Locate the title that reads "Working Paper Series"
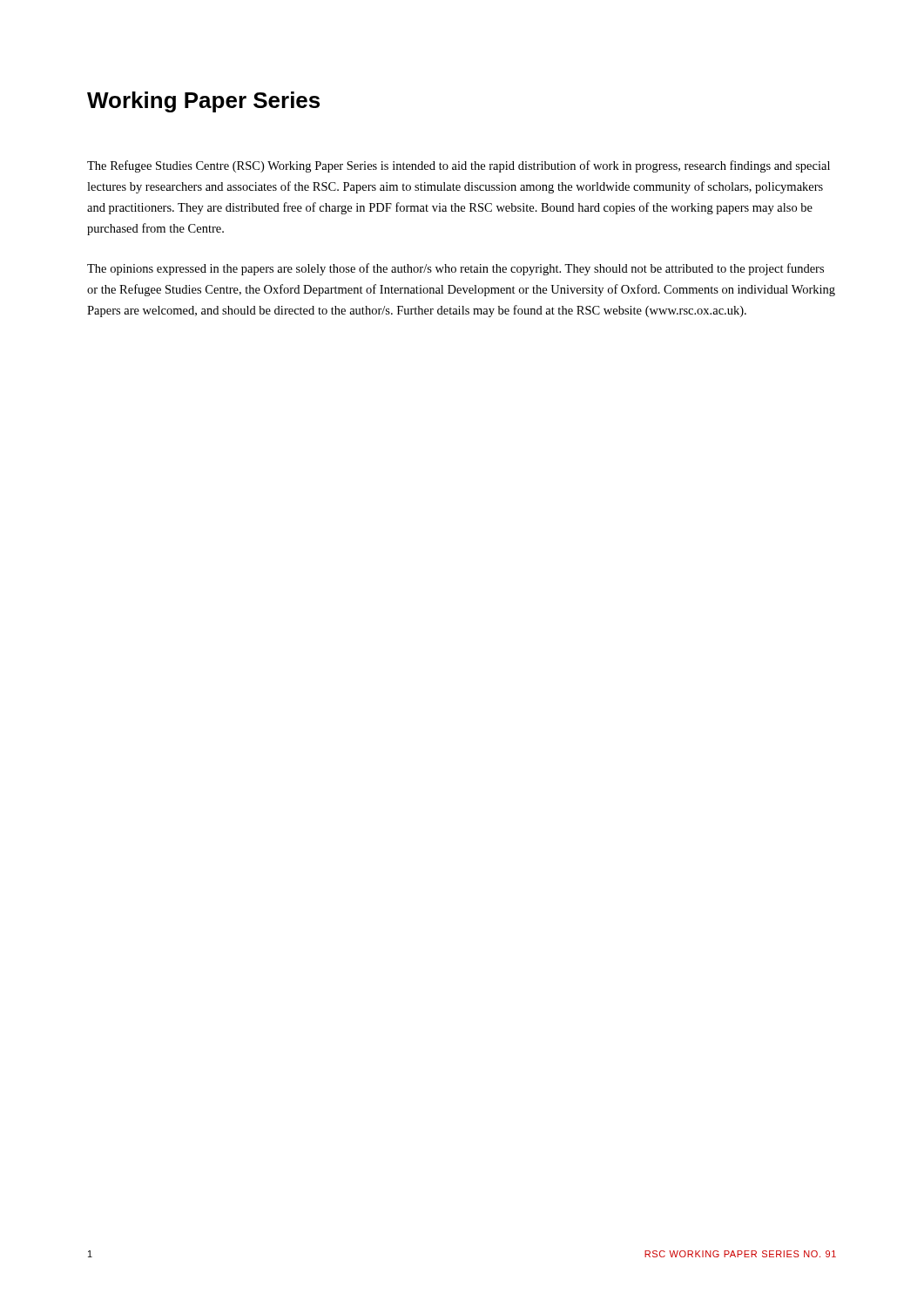 coord(204,100)
